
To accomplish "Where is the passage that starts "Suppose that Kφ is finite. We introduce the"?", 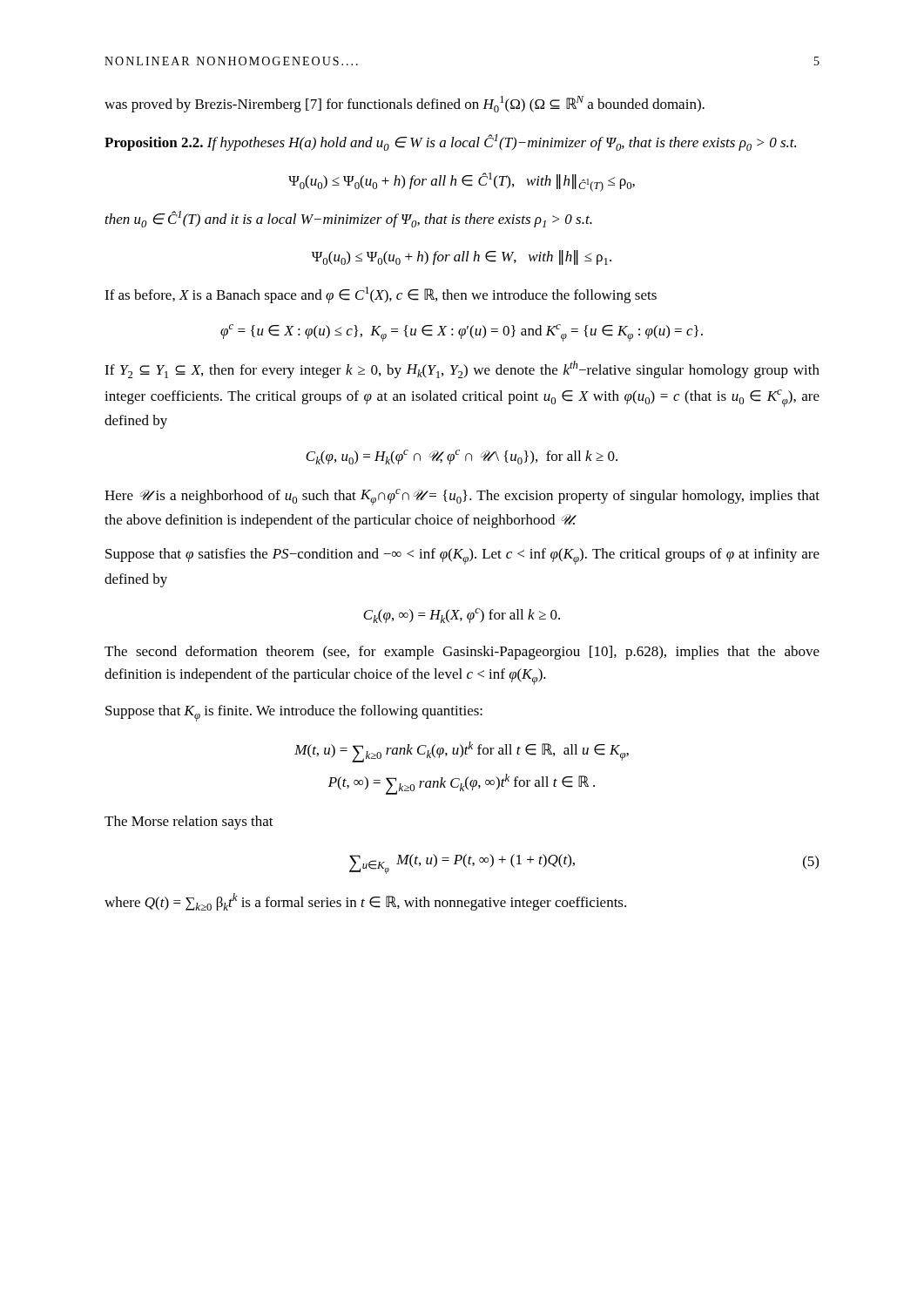I will coord(294,712).
